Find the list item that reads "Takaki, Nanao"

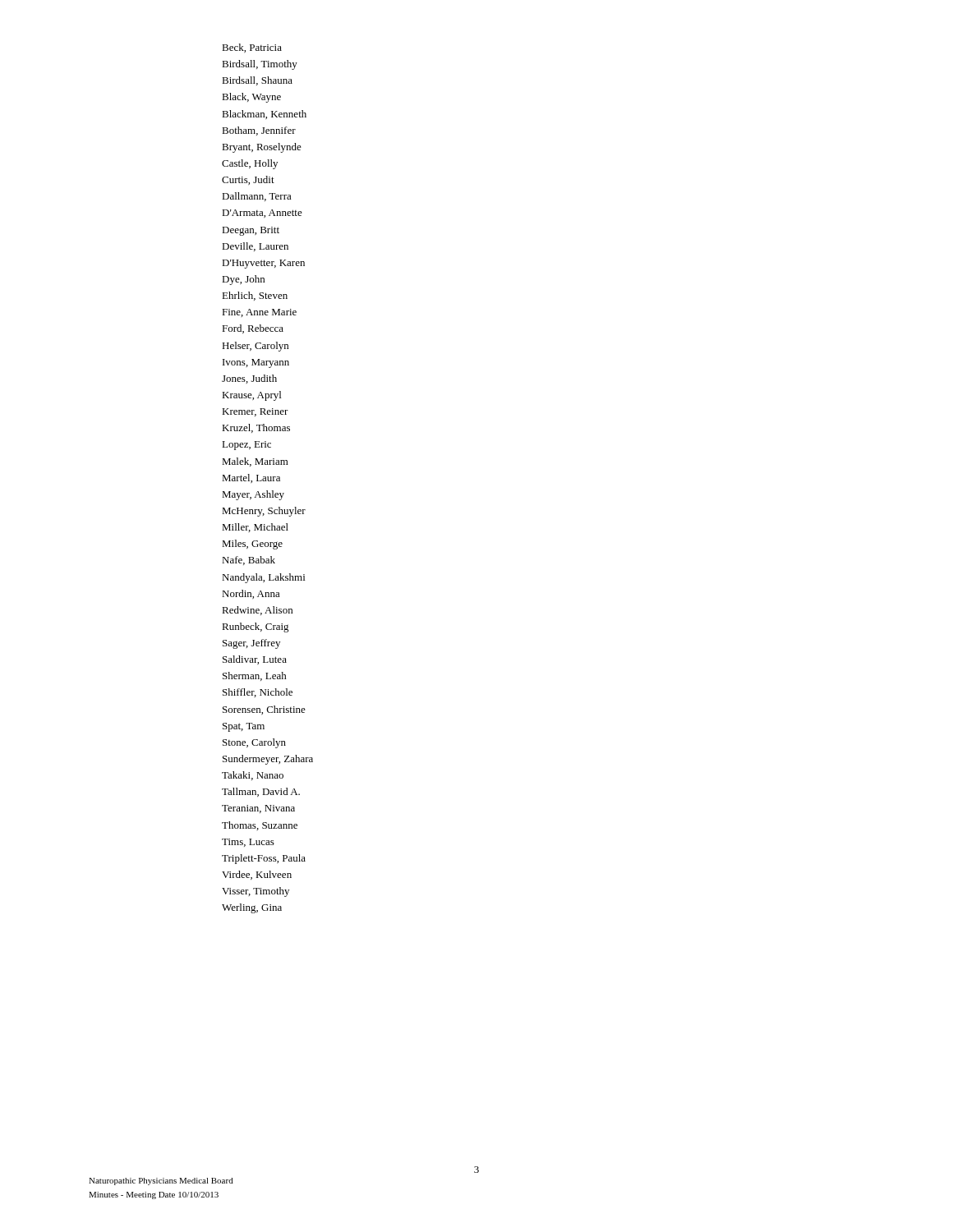253,775
